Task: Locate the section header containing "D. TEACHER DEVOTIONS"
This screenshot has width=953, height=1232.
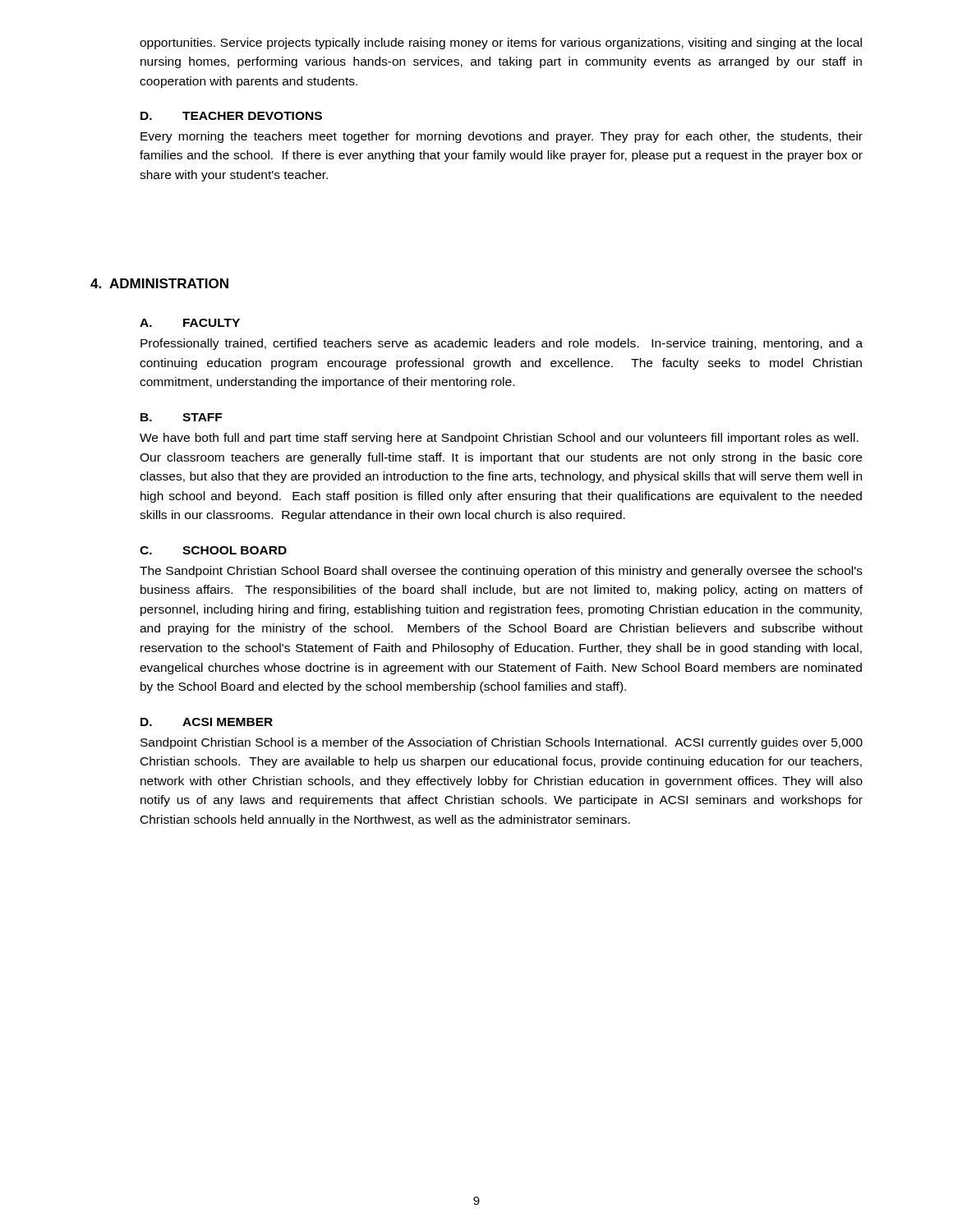Action: pyautogui.click(x=231, y=116)
